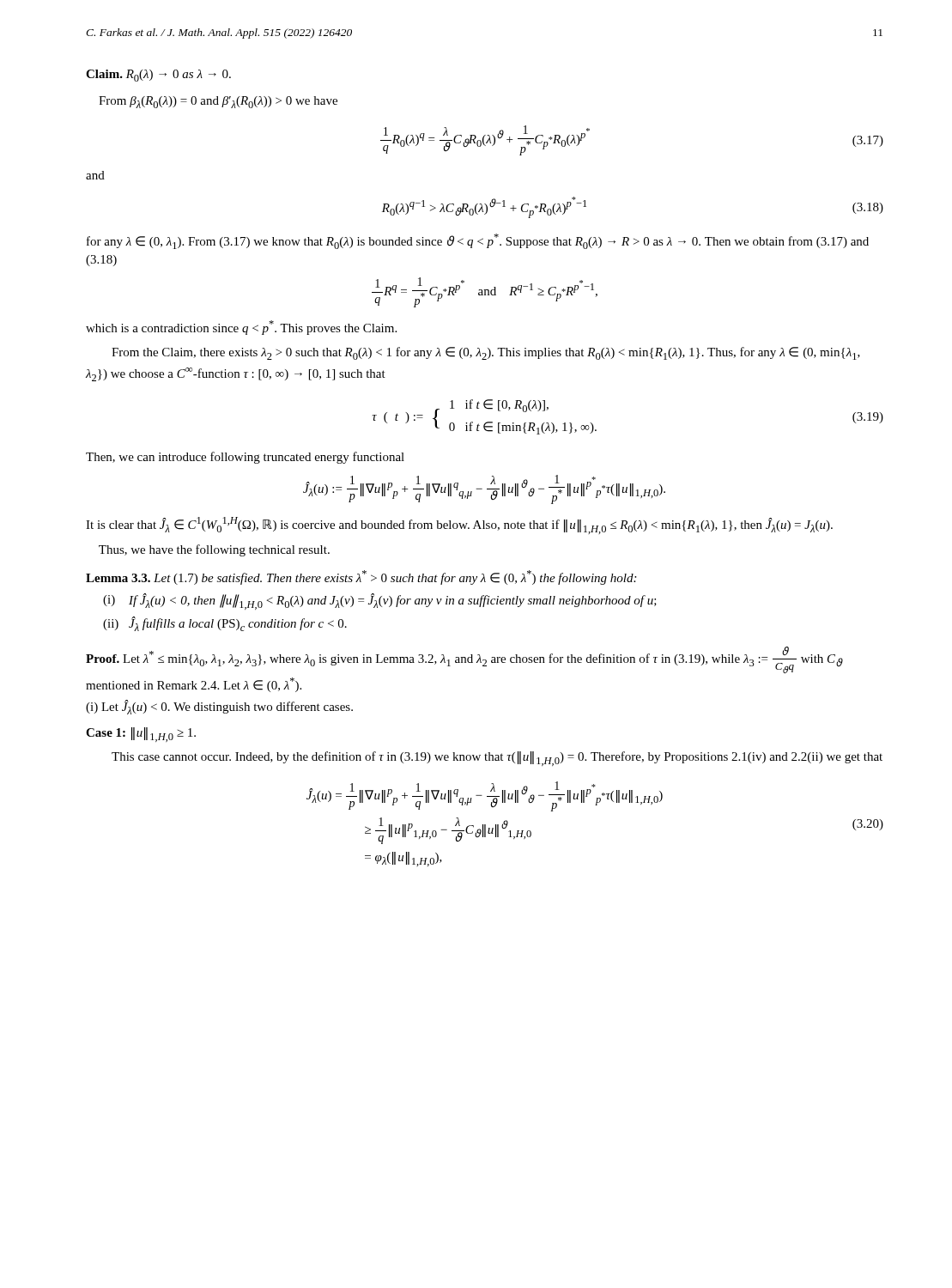Click on the text block starting "1qR0(λ)q = λϑCϑR0(λ)ϑ + 1p*Cp*R0(λ)p* (3.17)"
952x1288 pixels.
coord(485,140)
